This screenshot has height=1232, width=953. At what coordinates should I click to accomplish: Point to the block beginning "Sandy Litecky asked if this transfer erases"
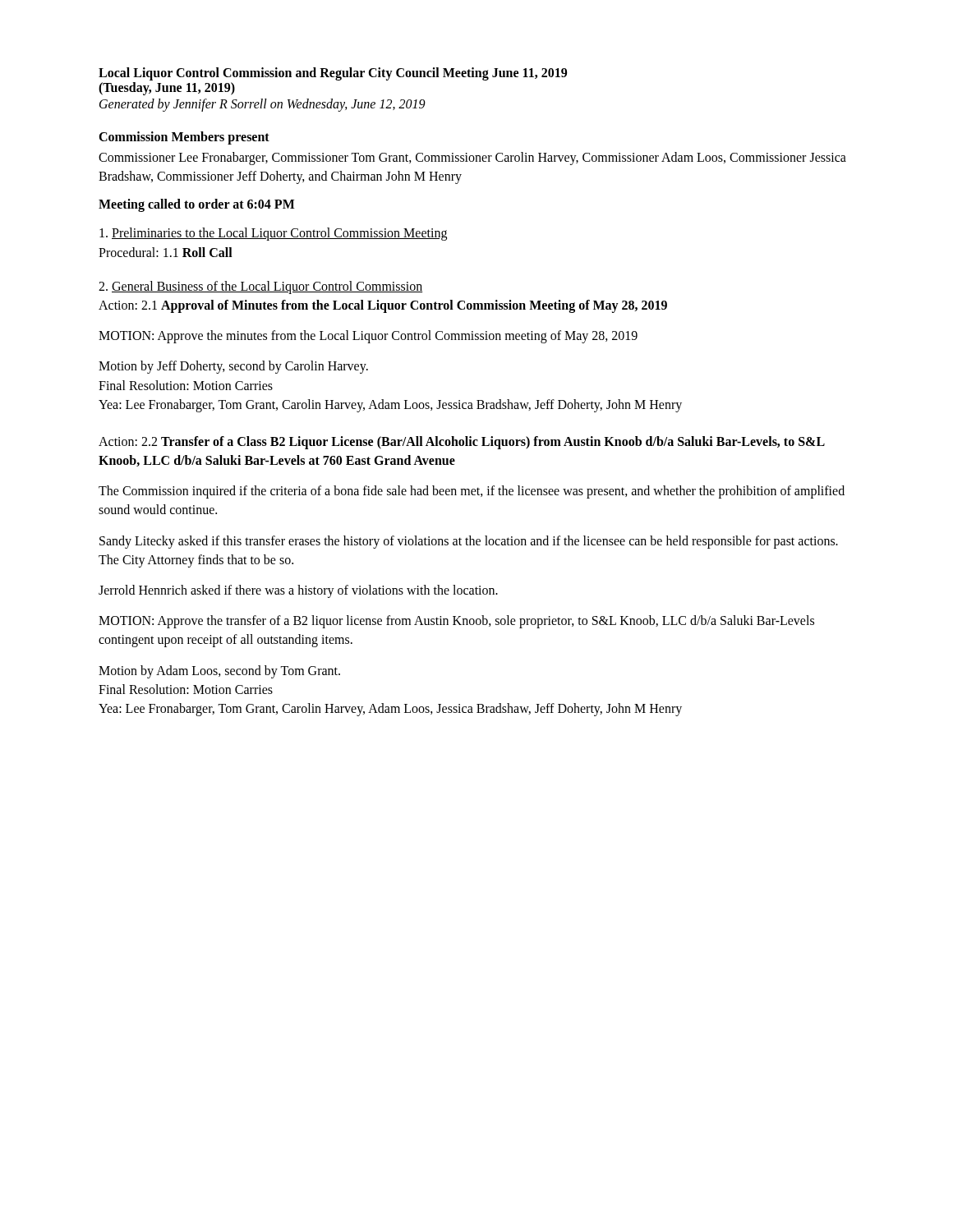click(x=468, y=550)
